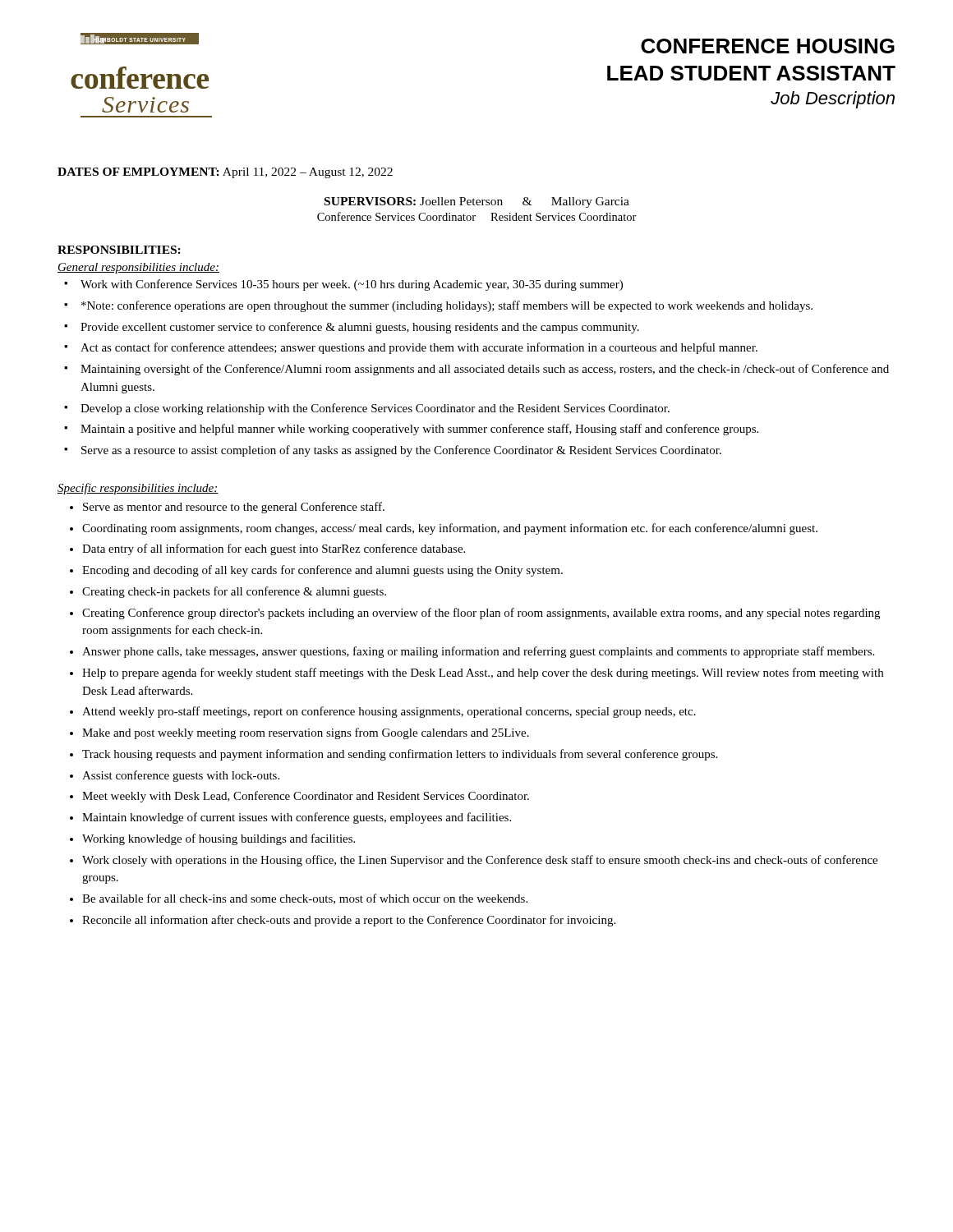Viewport: 953px width, 1232px height.
Task: Click on the title with the text "CONFERENCE HOUSINGLEAD STUDENT ASSISTANT Job Description"
Action: click(x=751, y=74)
